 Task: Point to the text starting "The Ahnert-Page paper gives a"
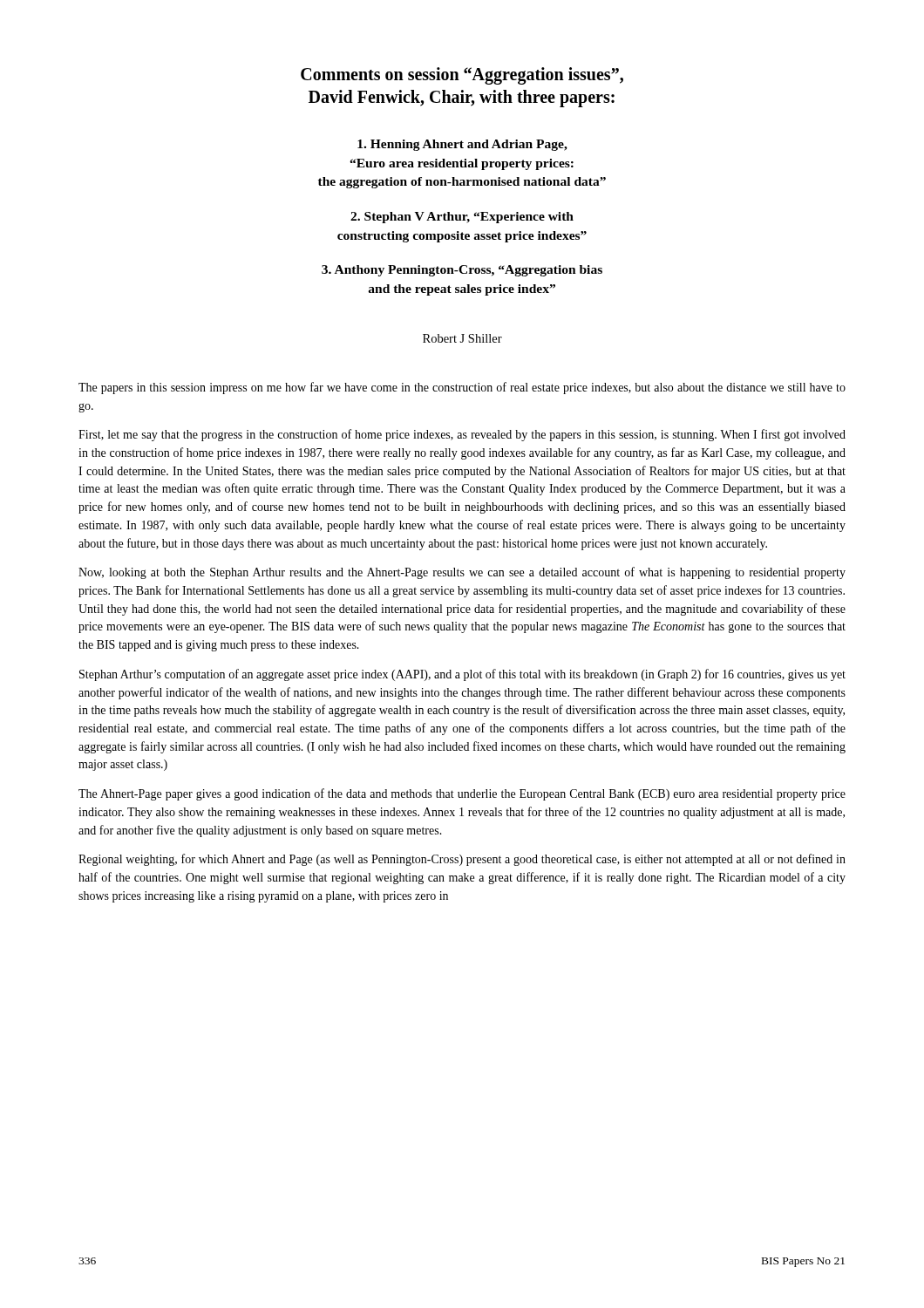pos(462,812)
